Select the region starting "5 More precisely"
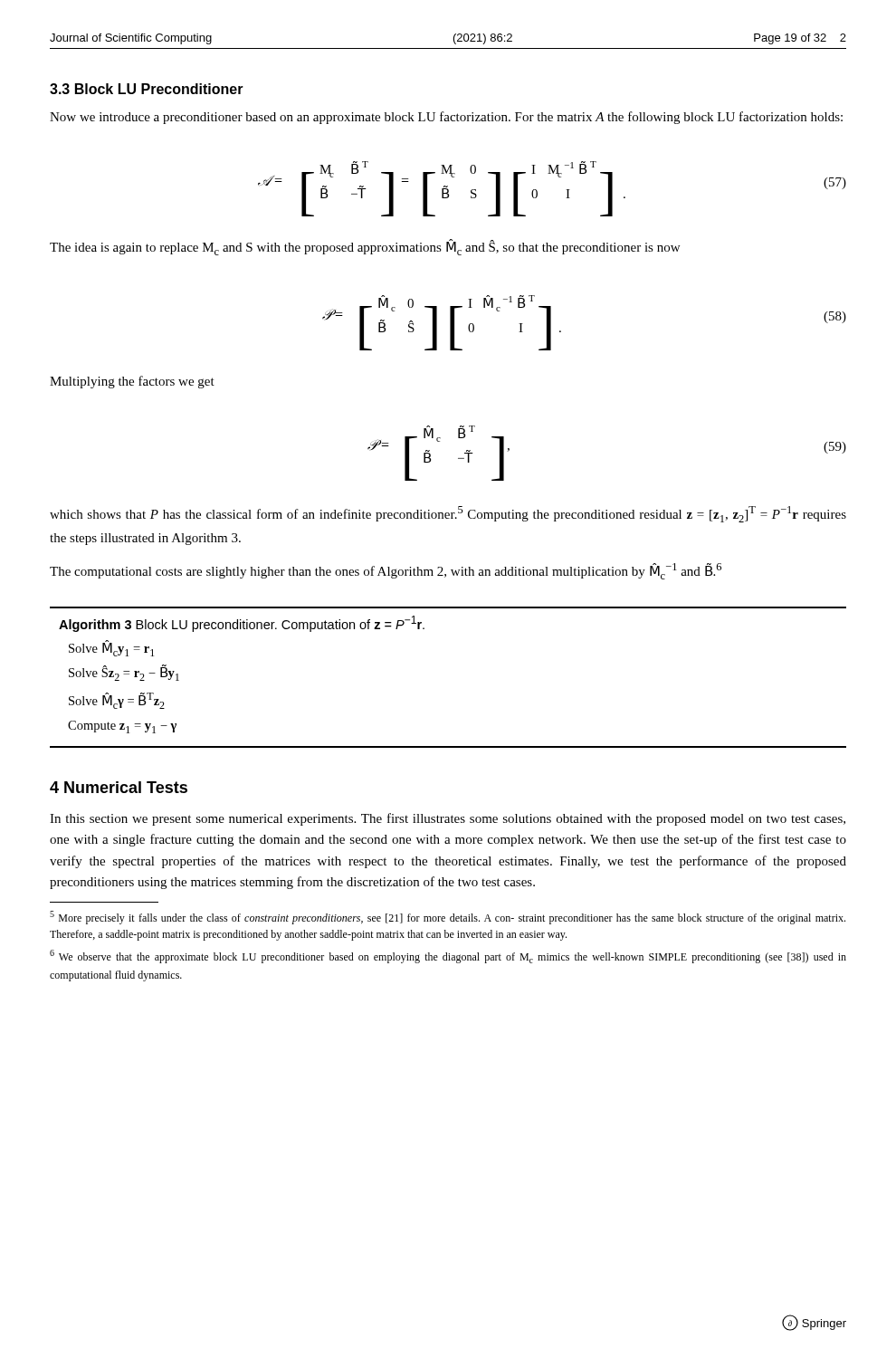The image size is (896, 1358). pyautogui.click(x=448, y=925)
